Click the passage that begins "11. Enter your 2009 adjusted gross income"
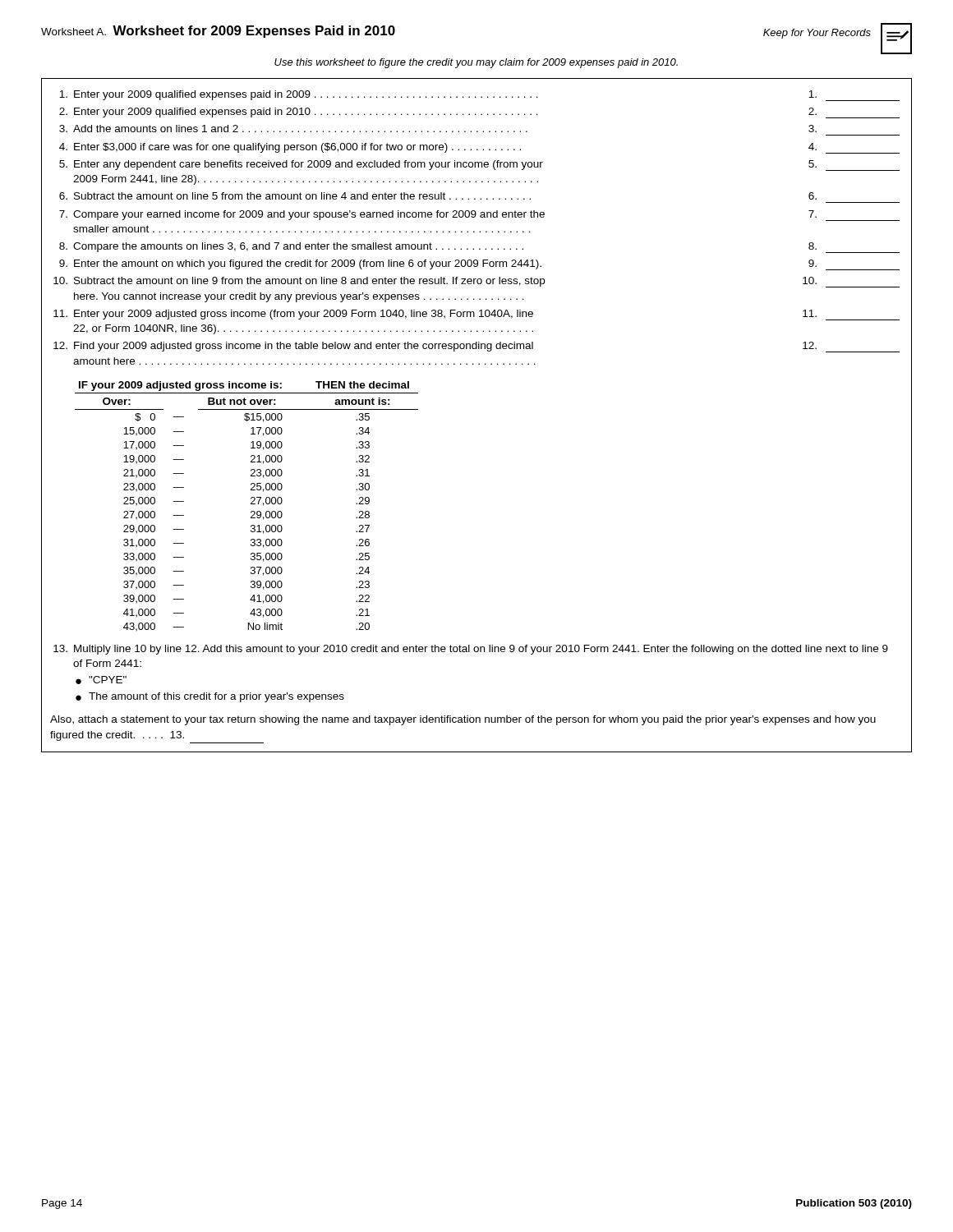The height and width of the screenshot is (1232, 953). coord(475,321)
